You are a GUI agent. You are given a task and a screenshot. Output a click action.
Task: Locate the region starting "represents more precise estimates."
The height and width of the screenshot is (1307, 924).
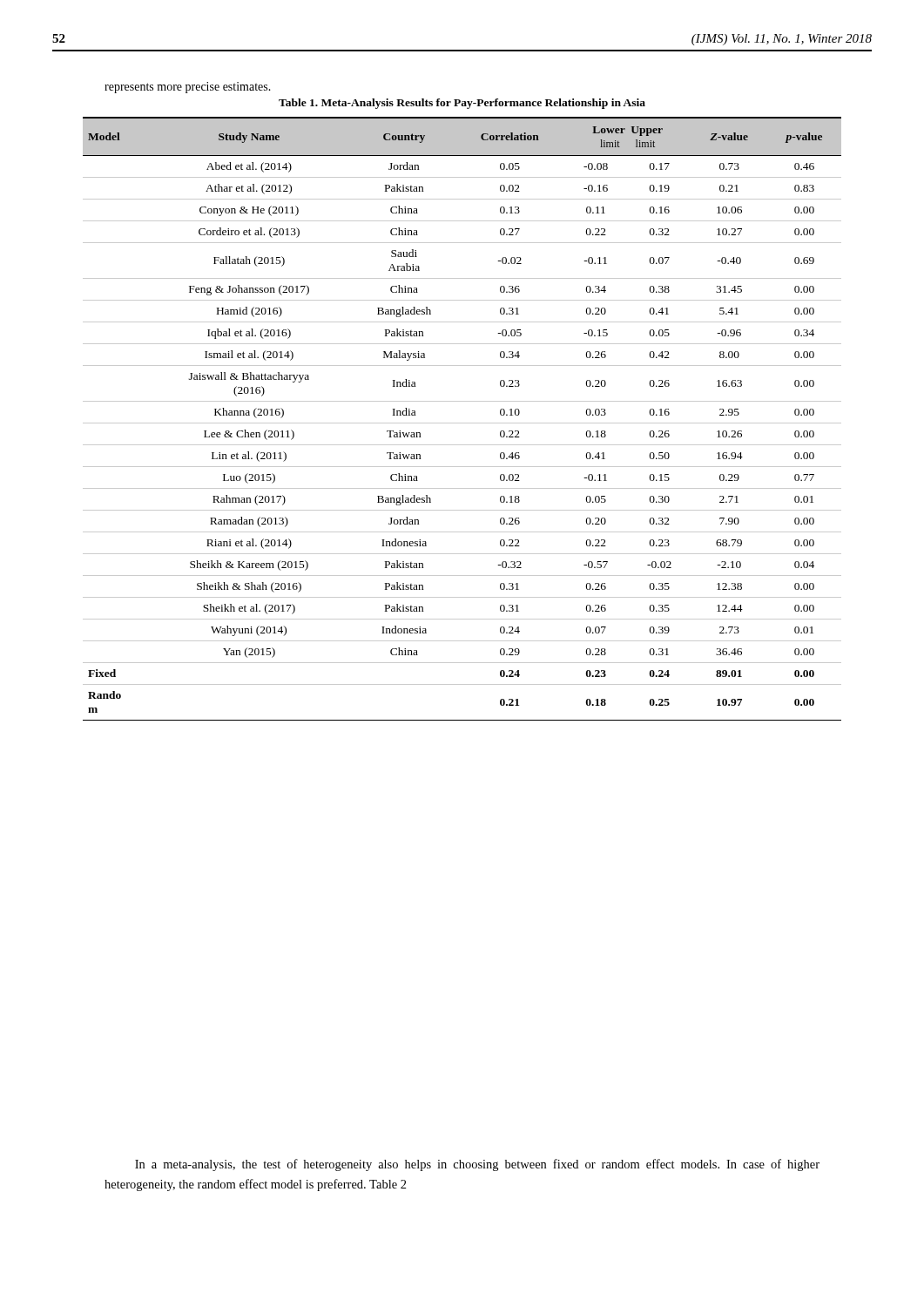click(188, 88)
